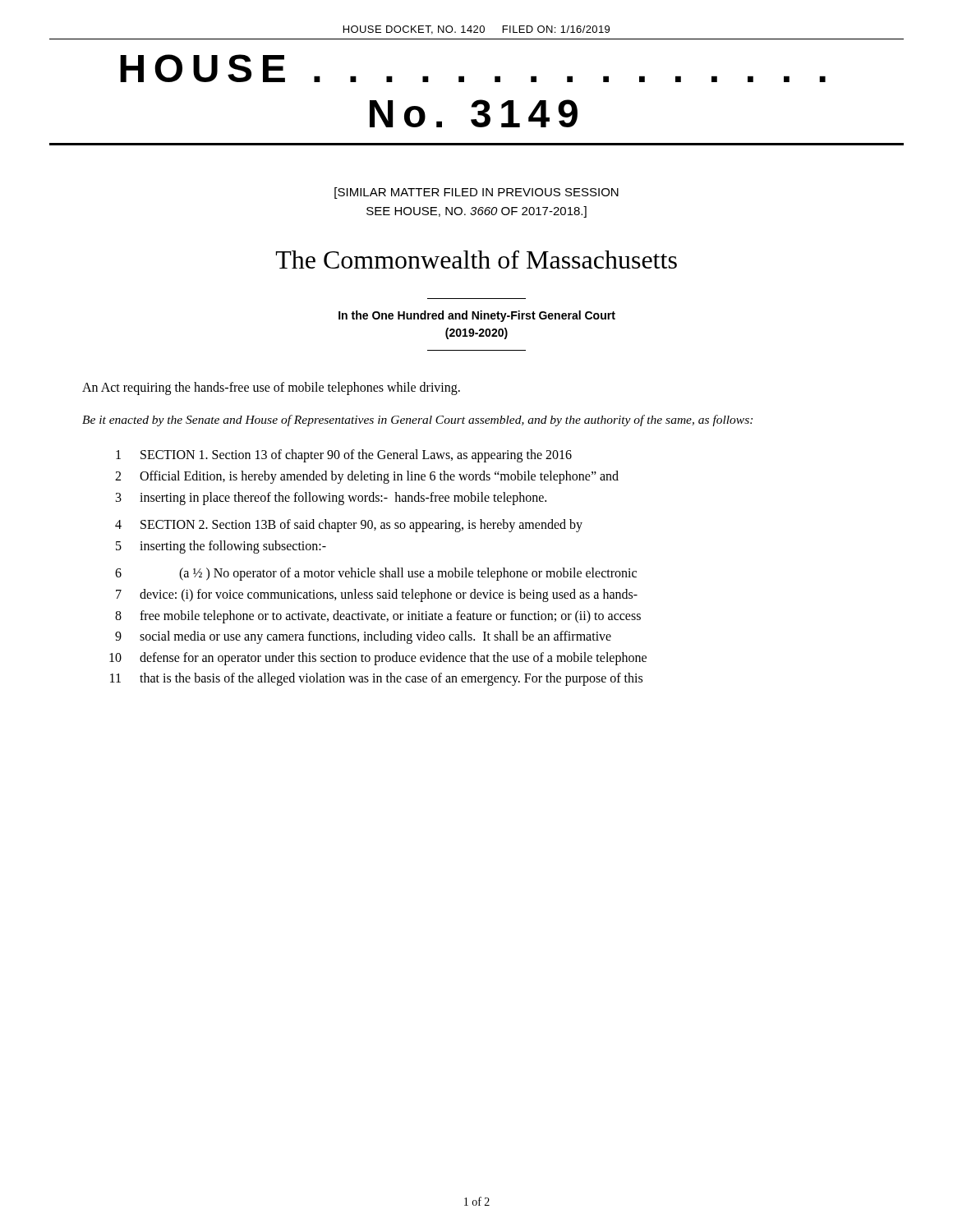Find the text block containing "Be it enacted by the Senate and House"
This screenshot has height=1232, width=953.
click(x=418, y=420)
